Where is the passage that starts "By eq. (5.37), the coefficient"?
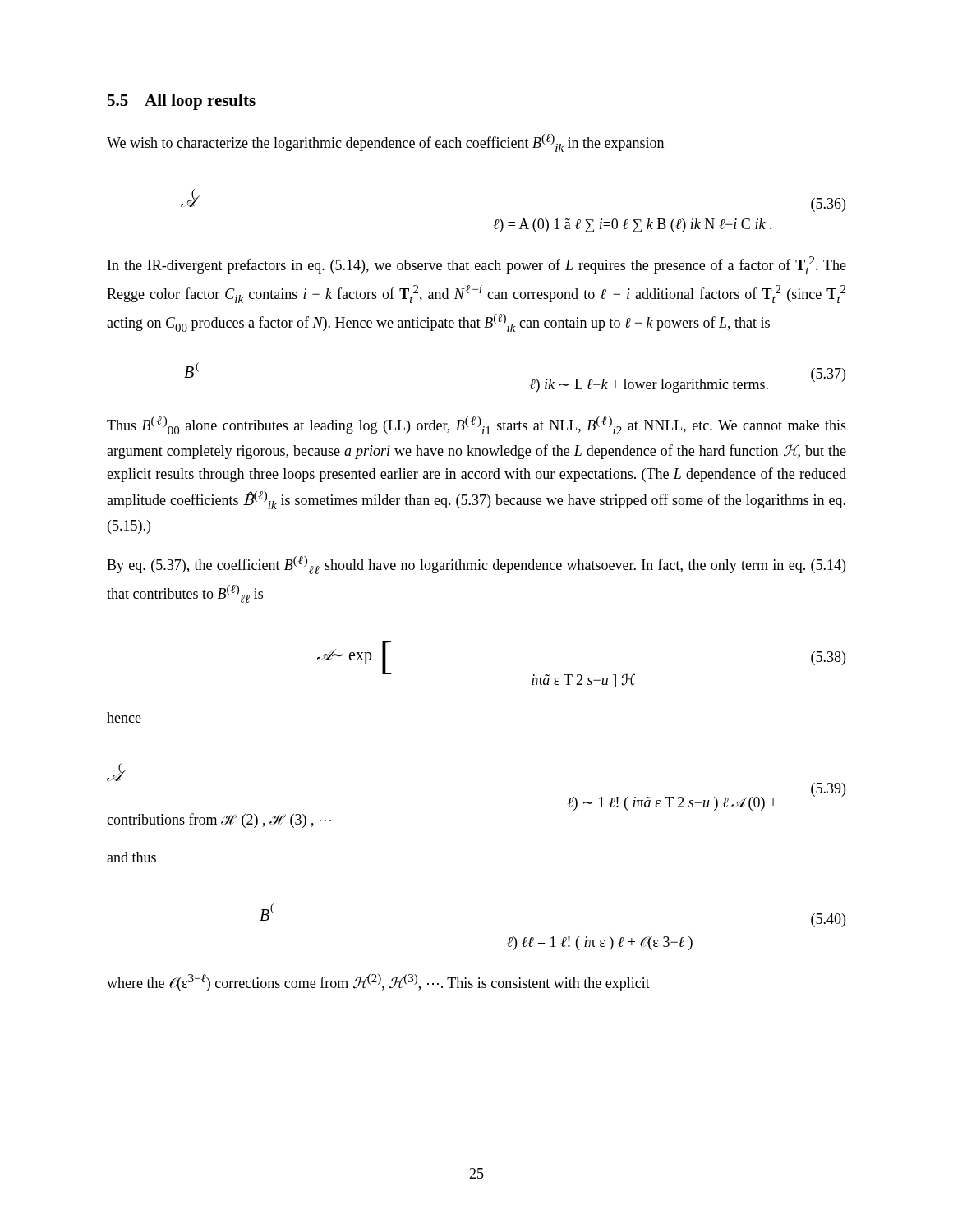 click(476, 579)
